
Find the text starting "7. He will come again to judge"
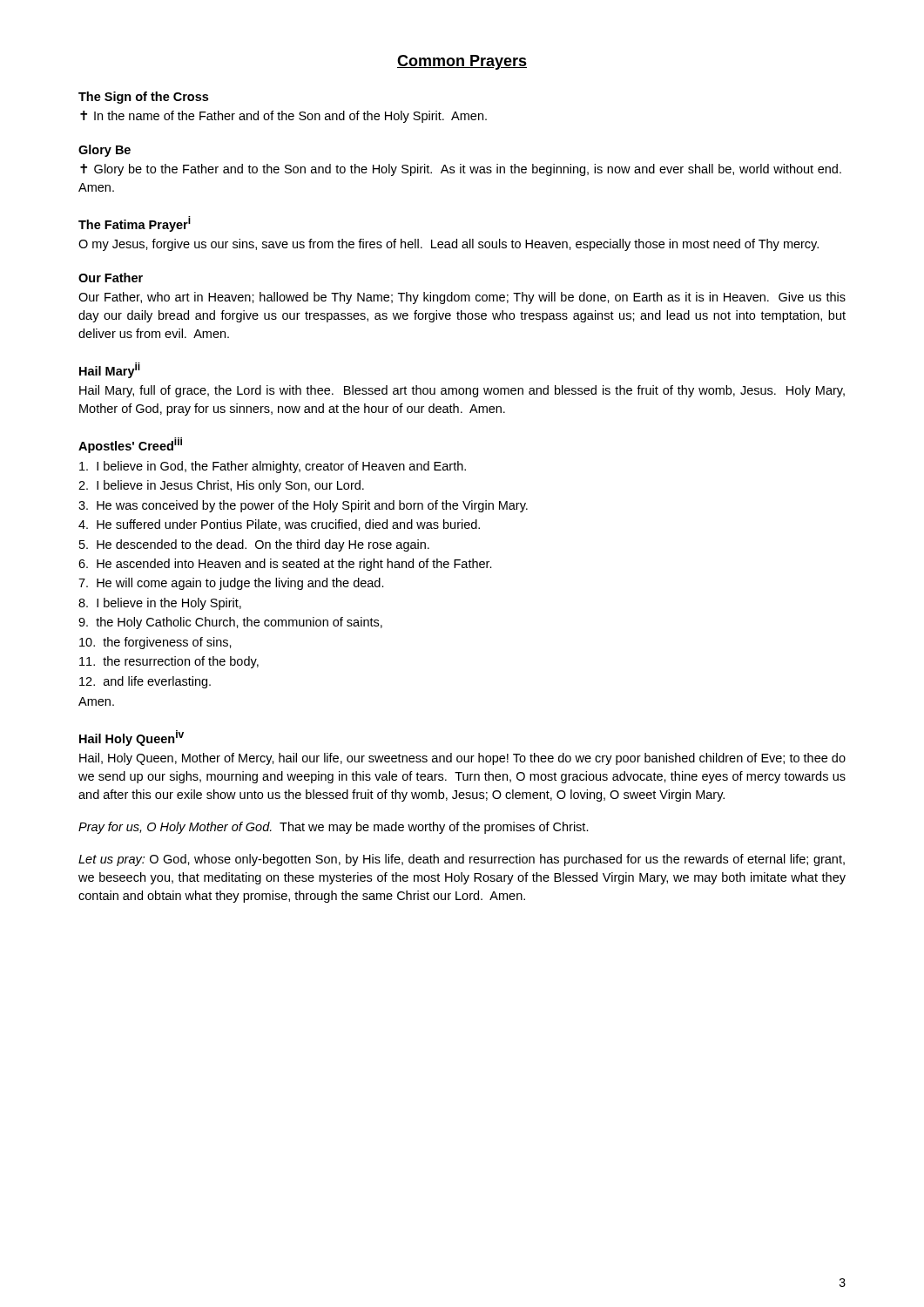(x=231, y=583)
